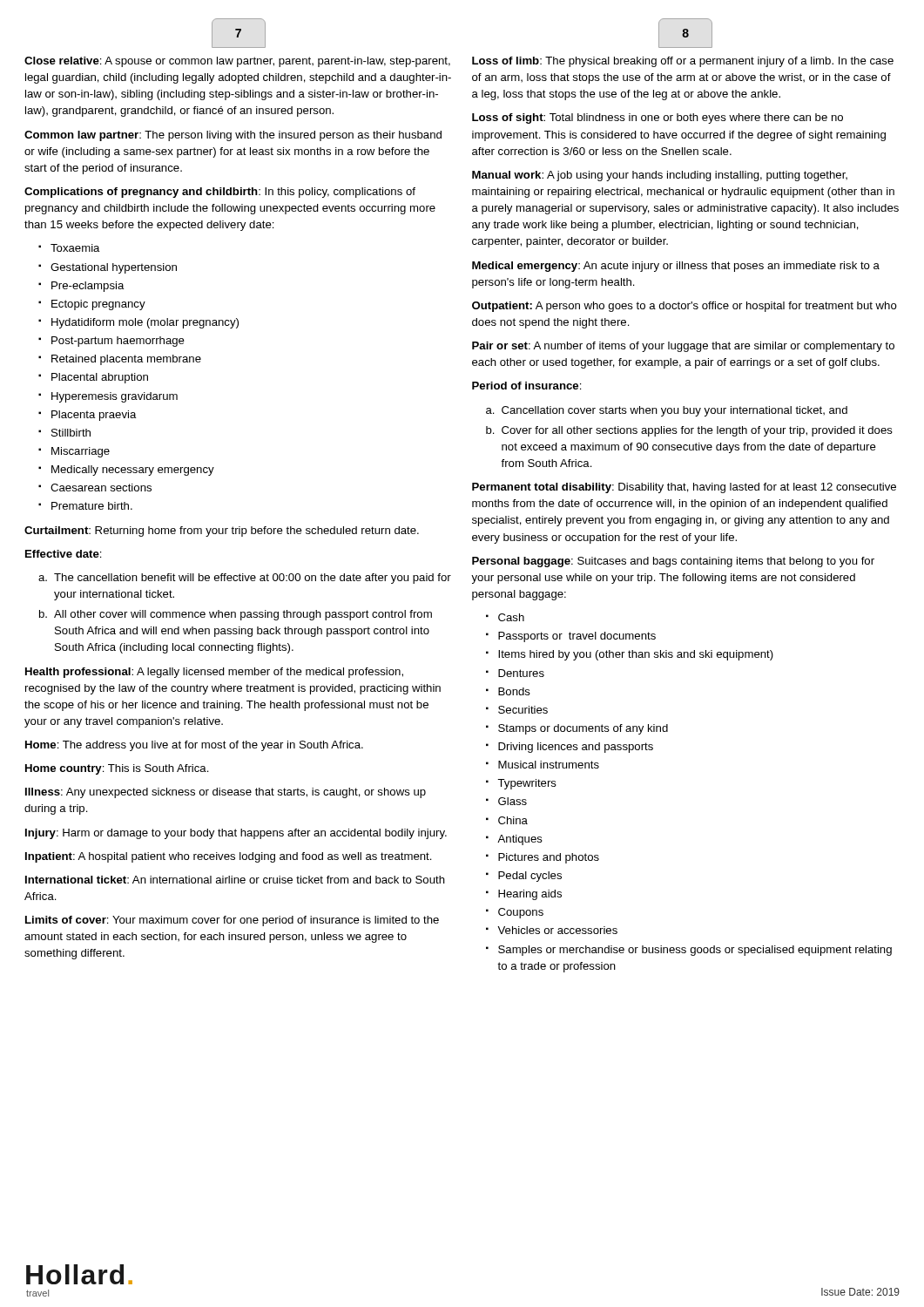The height and width of the screenshot is (1307, 924).
Task: Point to the element starting "Complications of pregnancy"
Action: 238,208
